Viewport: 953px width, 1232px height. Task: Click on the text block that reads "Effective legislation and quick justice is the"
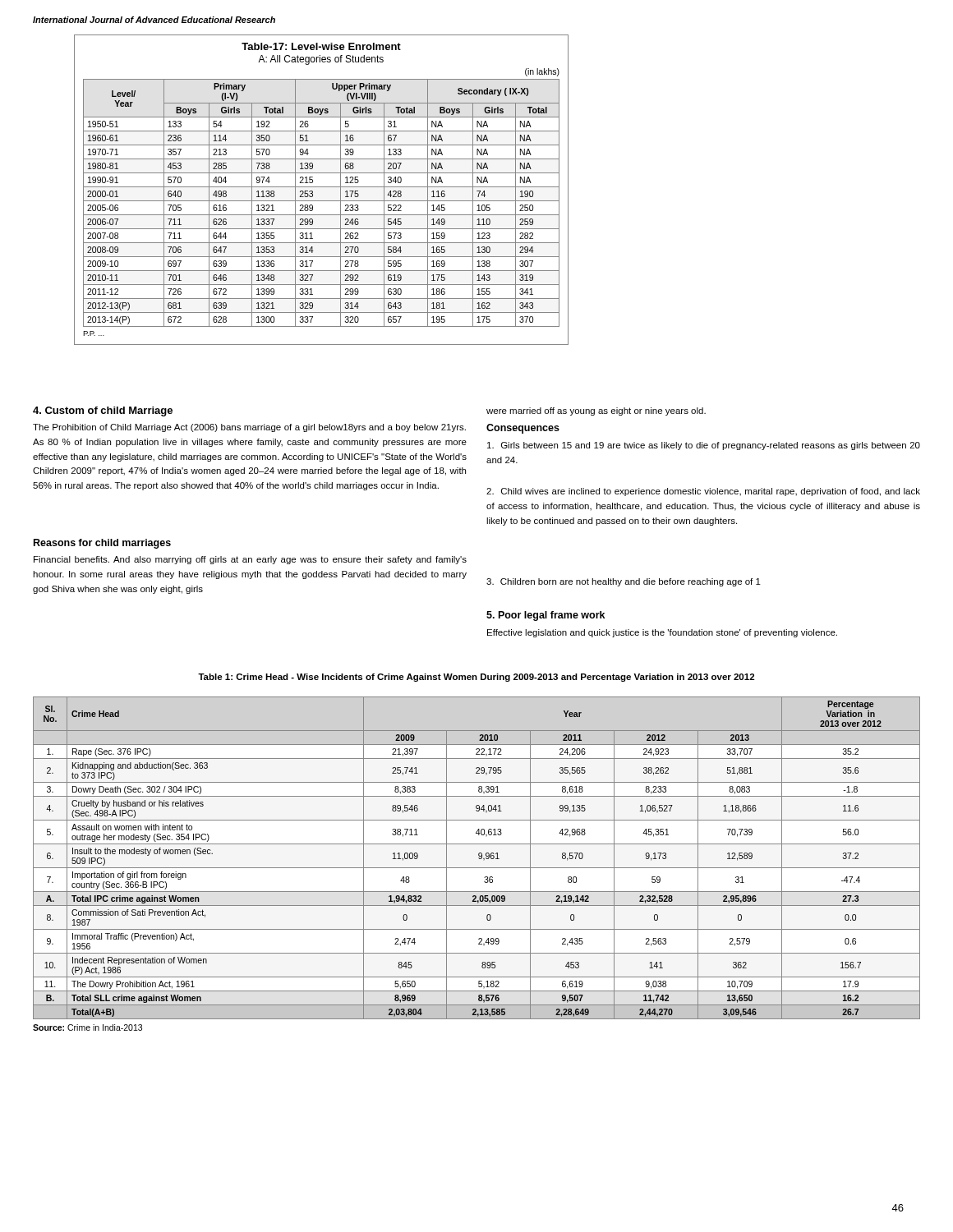coord(662,632)
